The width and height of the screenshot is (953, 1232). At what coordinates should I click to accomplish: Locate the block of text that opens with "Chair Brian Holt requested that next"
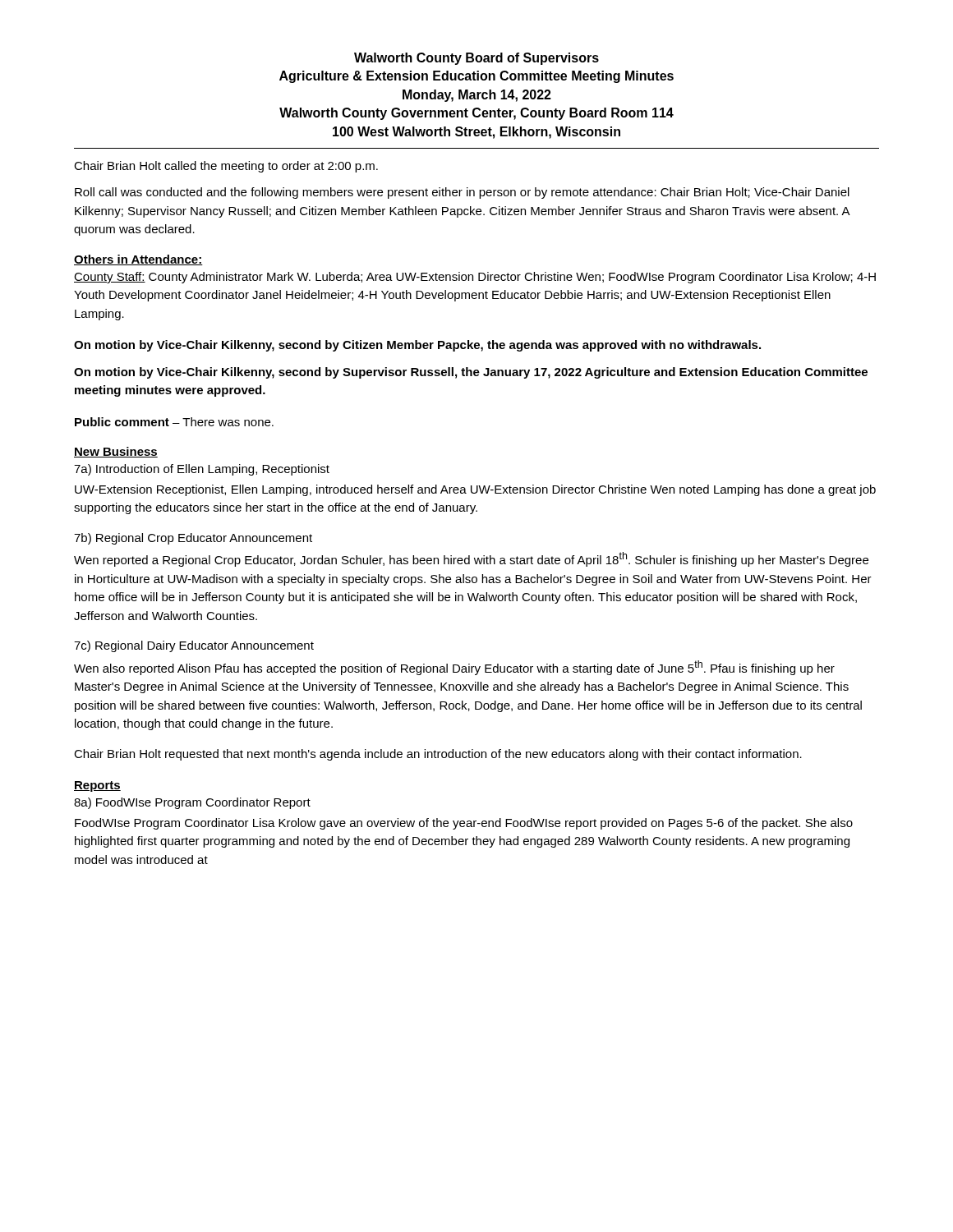pos(438,754)
